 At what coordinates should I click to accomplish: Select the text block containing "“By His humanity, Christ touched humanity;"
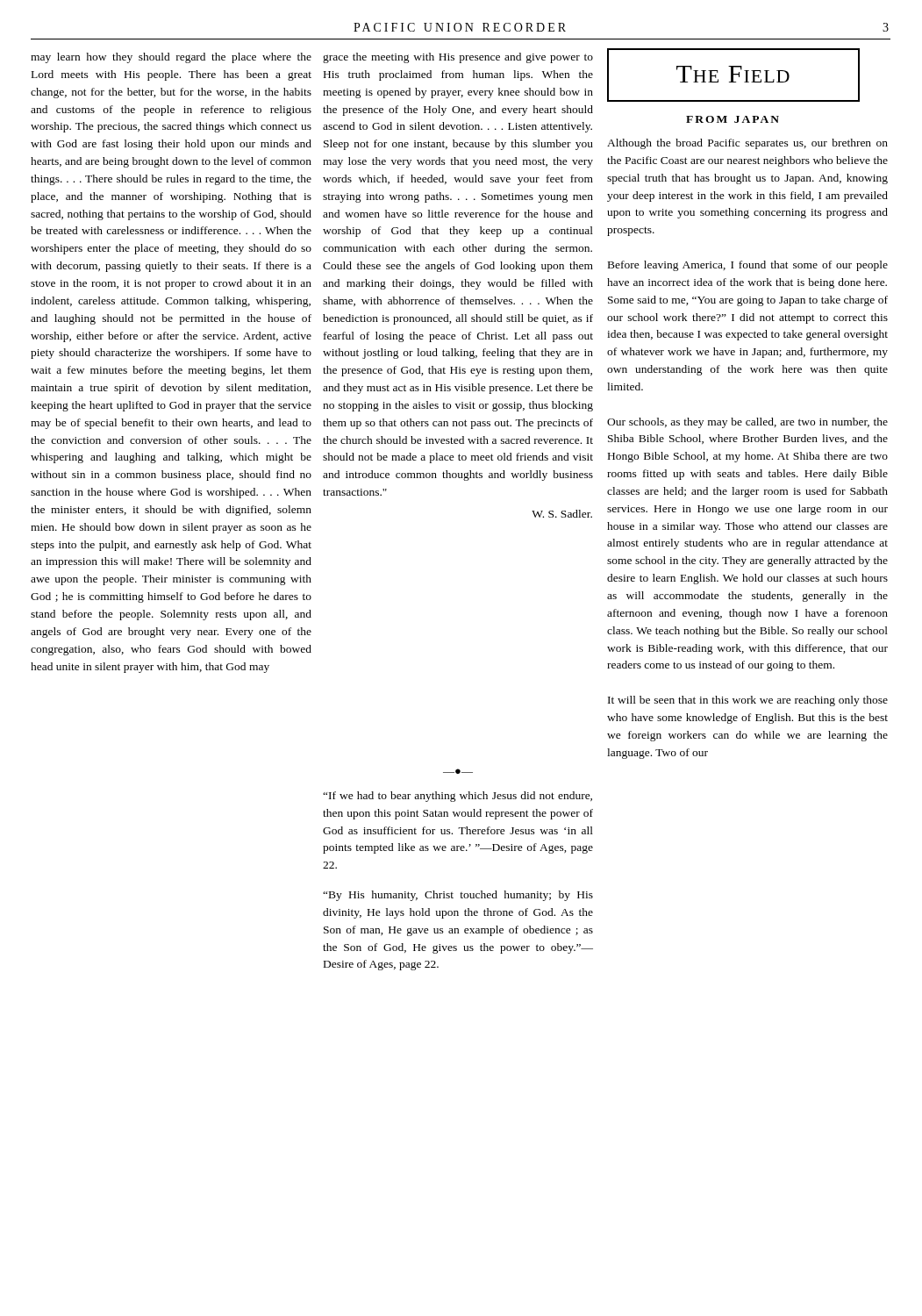(x=458, y=930)
